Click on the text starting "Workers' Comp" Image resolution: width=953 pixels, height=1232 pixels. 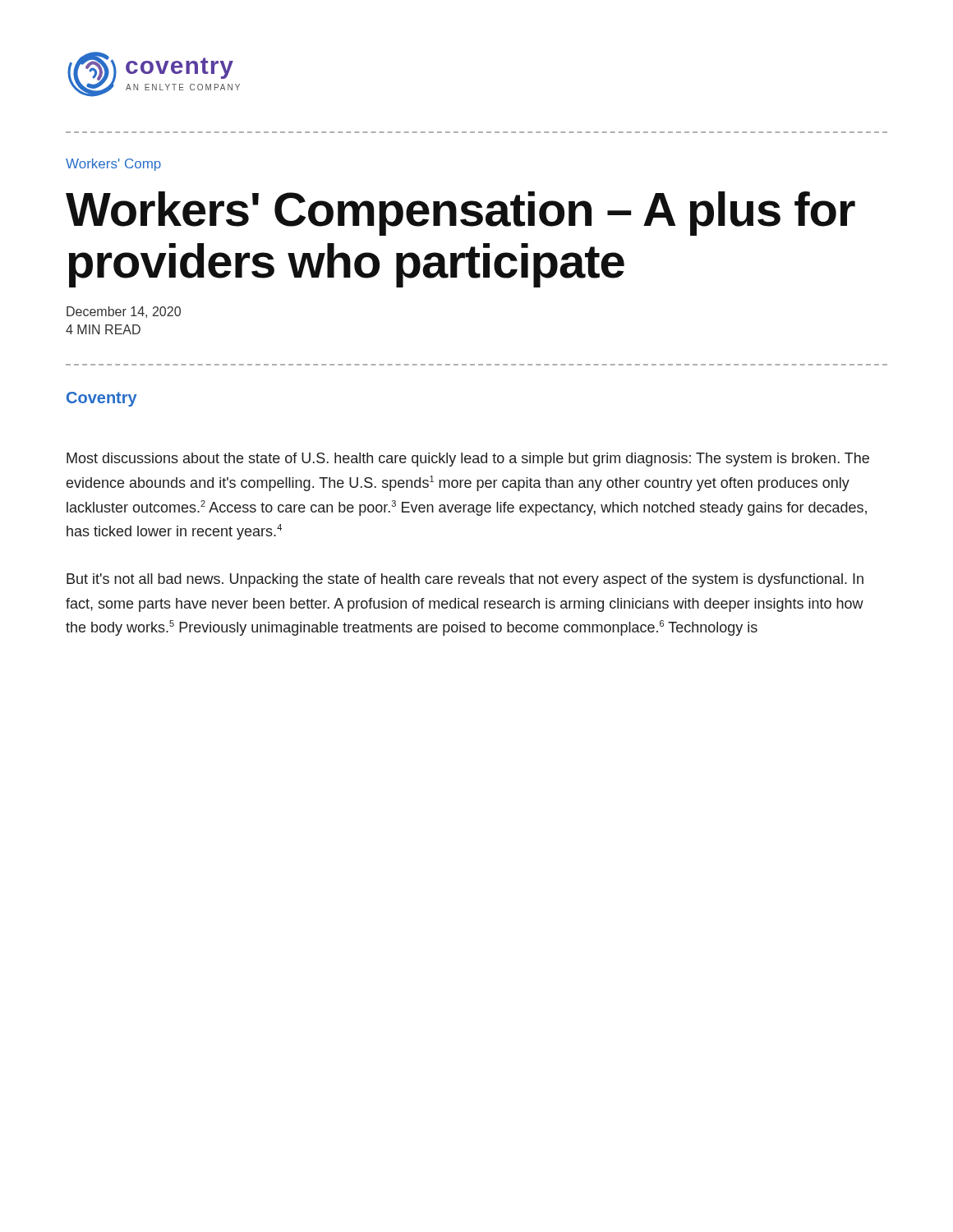(x=113, y=165)
